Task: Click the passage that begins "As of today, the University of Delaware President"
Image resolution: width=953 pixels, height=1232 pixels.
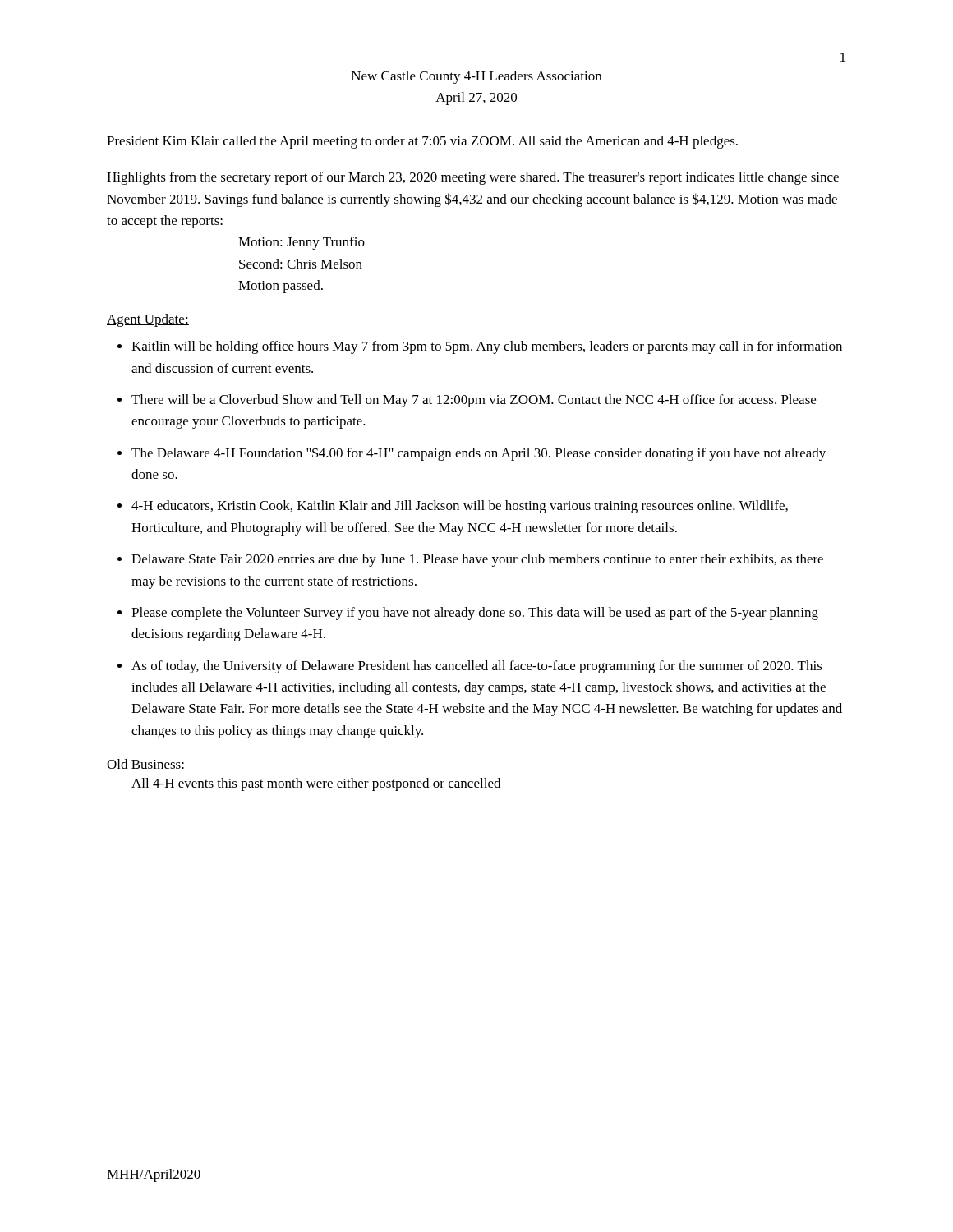Action: click(x=476, y=698)
